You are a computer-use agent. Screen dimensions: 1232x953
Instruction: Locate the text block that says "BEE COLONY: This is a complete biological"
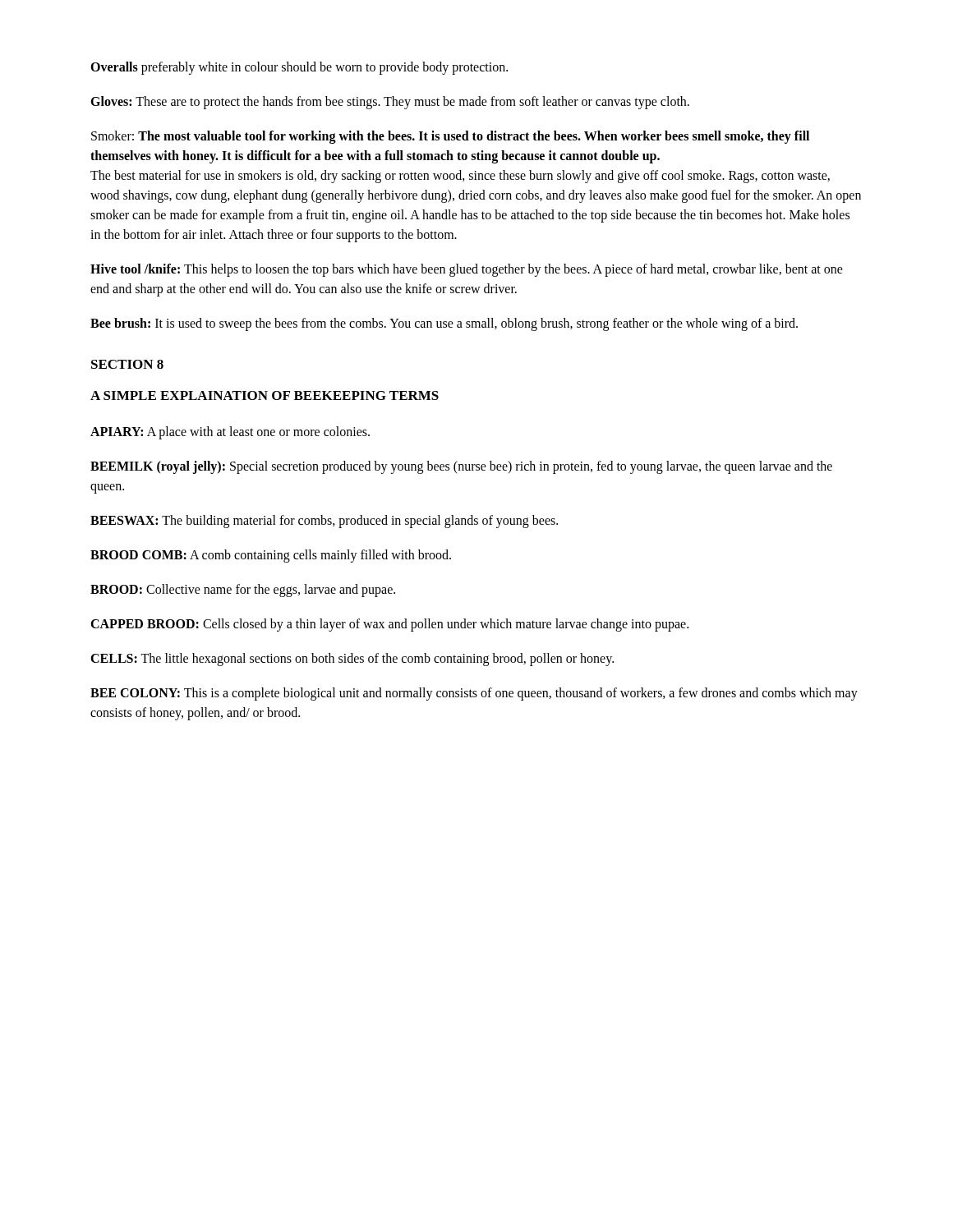474,703
